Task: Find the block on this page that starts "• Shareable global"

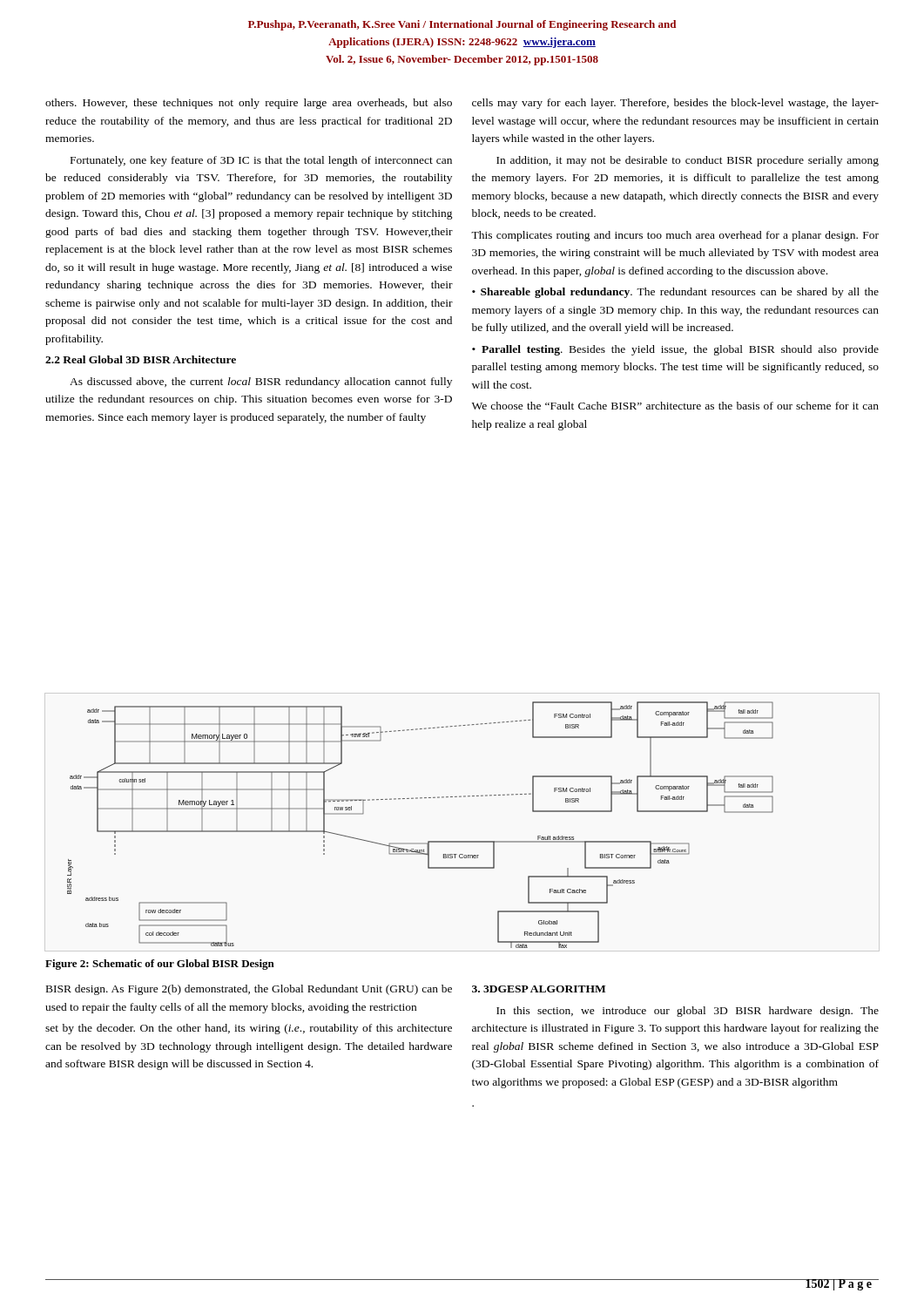Action: click(x=675, y=309)
